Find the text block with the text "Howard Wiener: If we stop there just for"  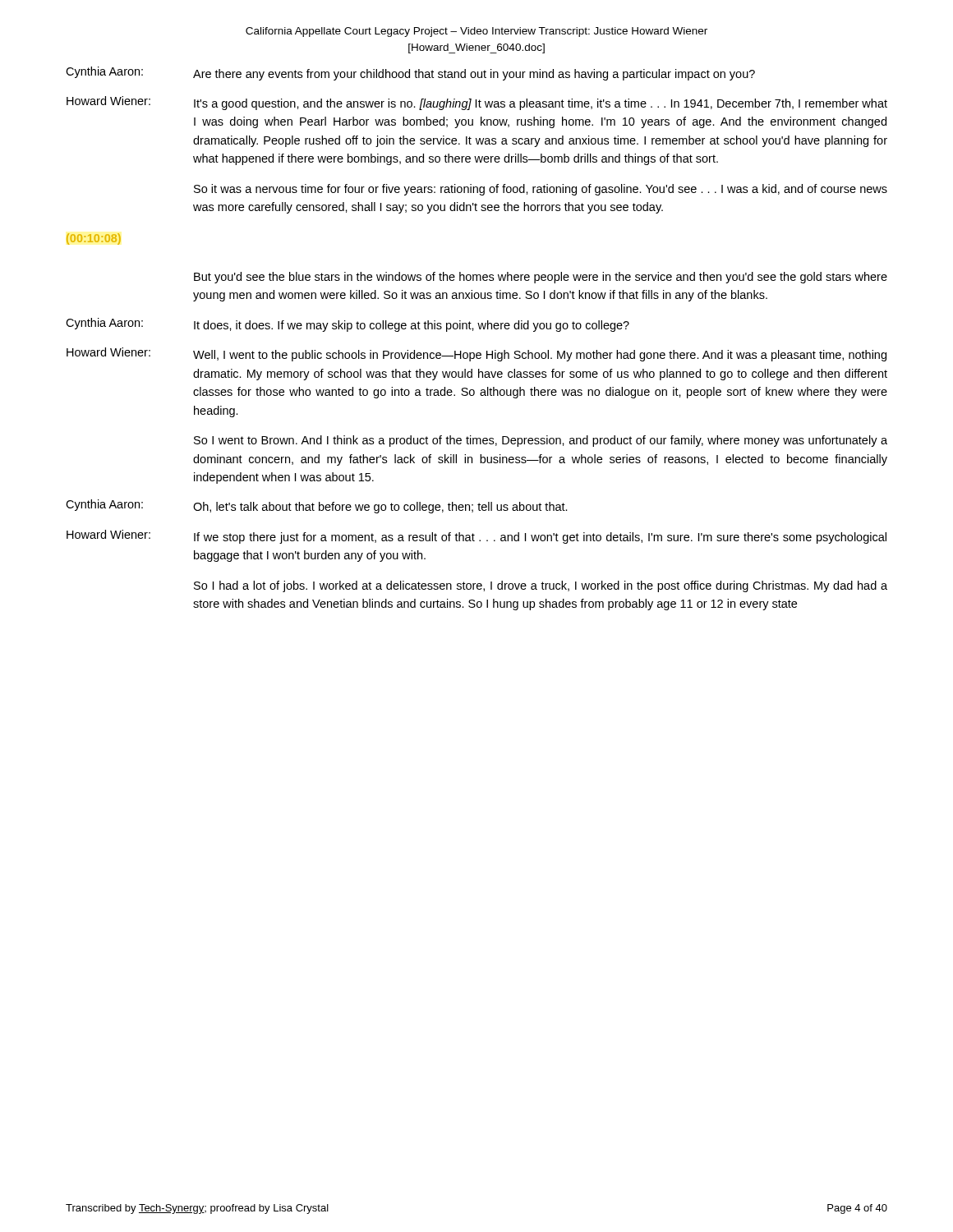tap(476, 547)
